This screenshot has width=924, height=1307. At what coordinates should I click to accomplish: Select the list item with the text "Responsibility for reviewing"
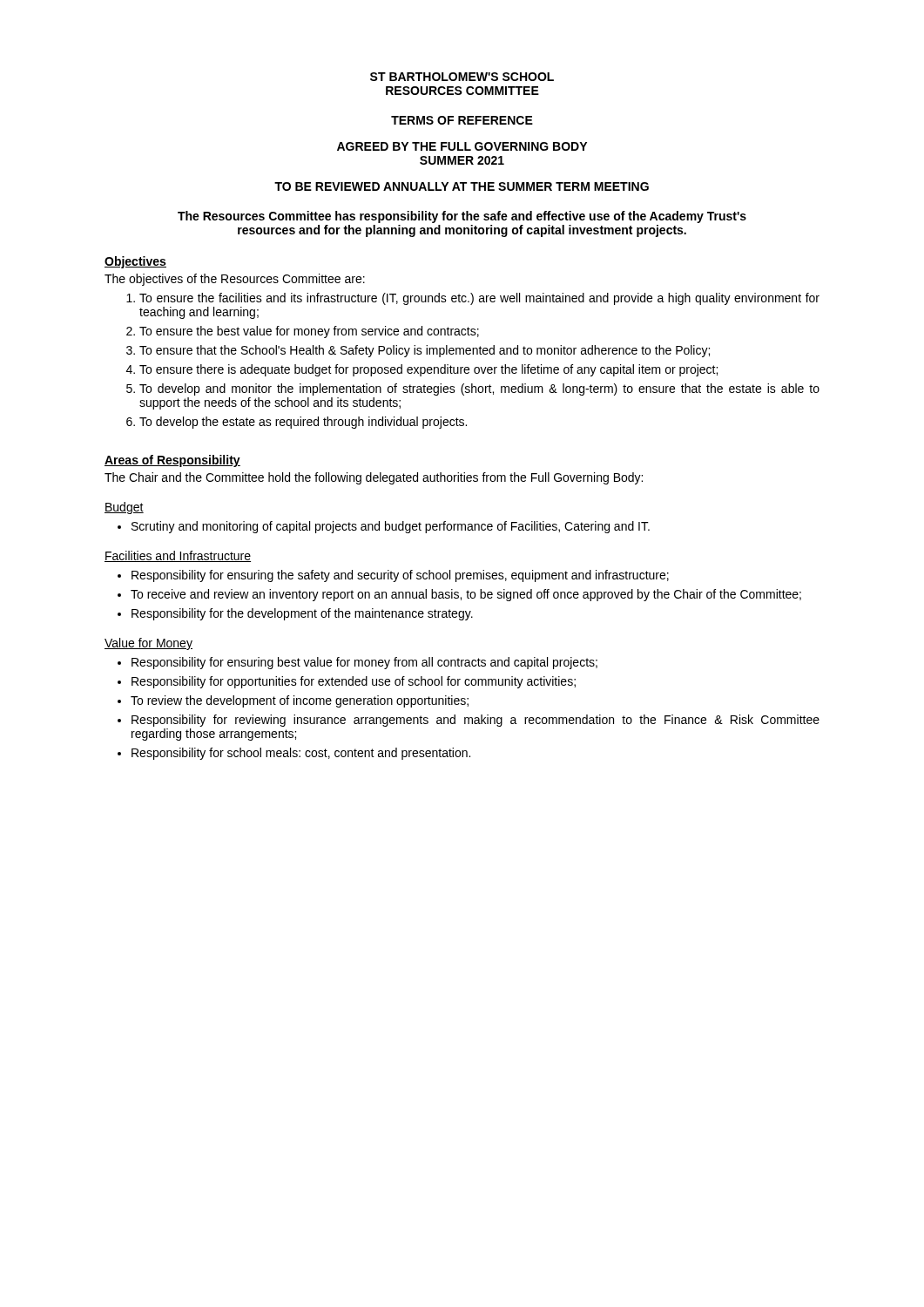(475, 727)
